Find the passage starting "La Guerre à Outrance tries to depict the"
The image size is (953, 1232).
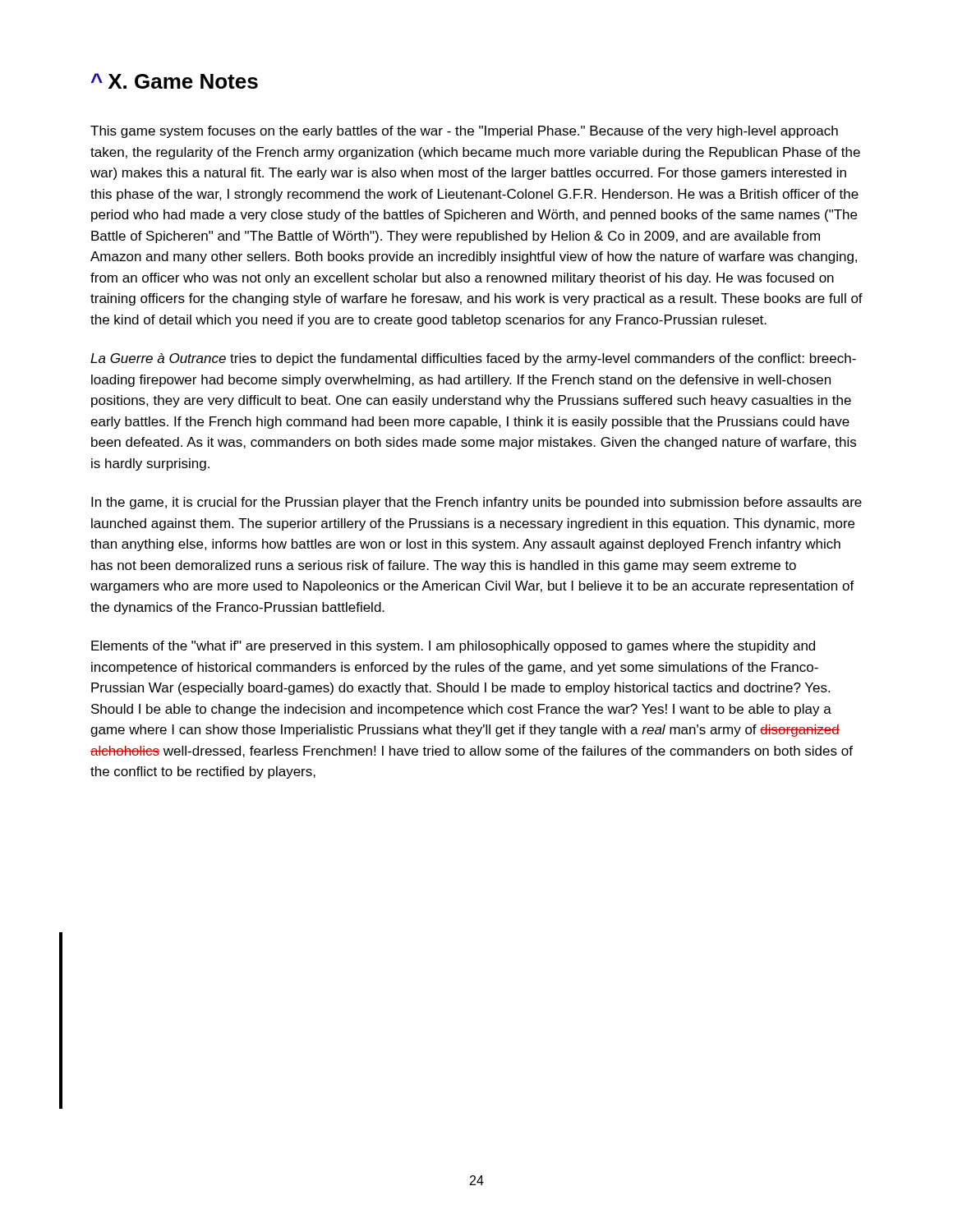tap(476, 411)
